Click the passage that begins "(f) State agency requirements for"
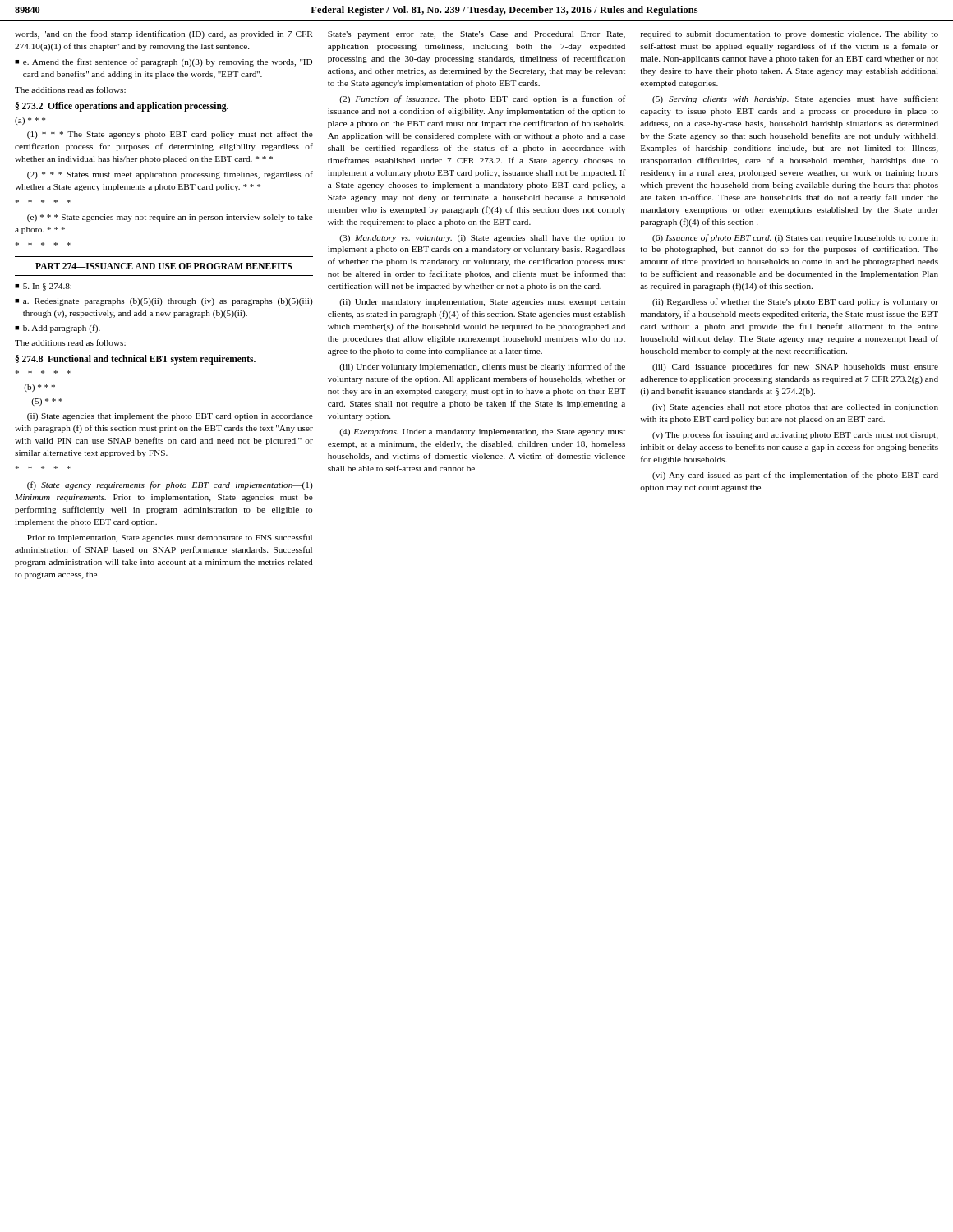Viewport: 953px width, 1232px height. pyautogui.click(x=164, y=503)
